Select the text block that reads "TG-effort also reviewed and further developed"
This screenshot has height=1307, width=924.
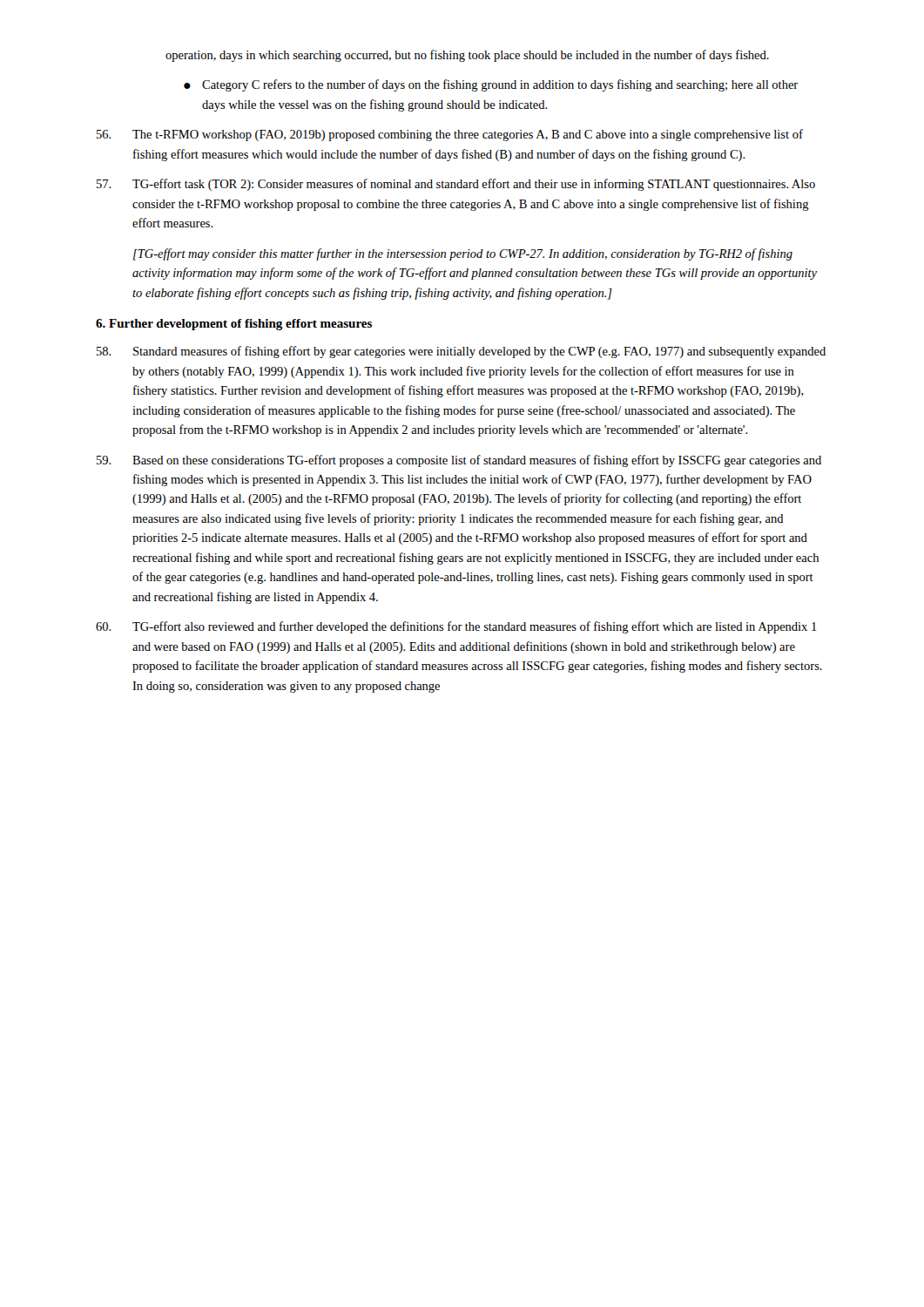(462, 656)
